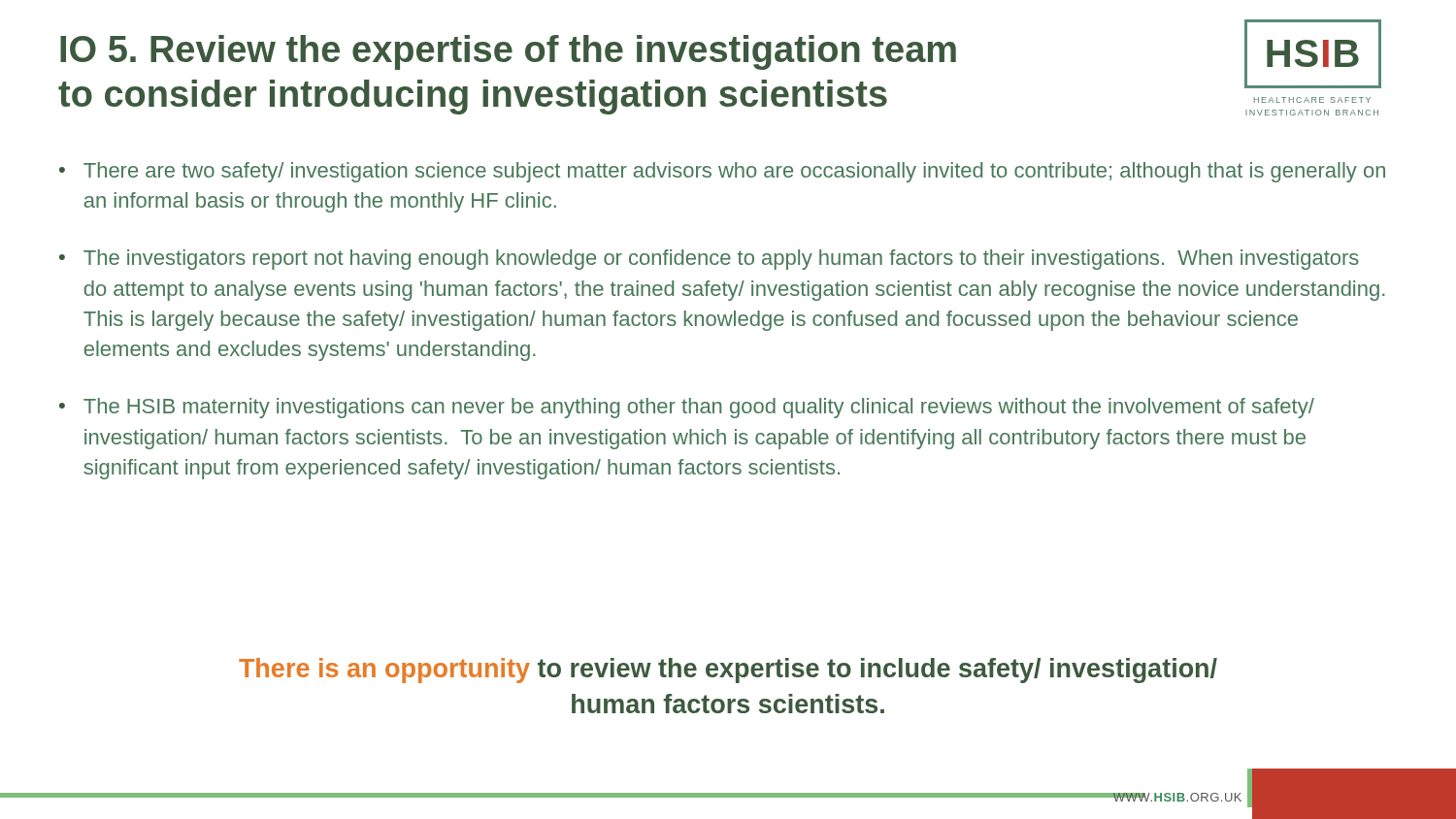Screen dimensions: 819x1456
Task: Navigate to the passage starting "• There are two safety/"
Action: 723,186
